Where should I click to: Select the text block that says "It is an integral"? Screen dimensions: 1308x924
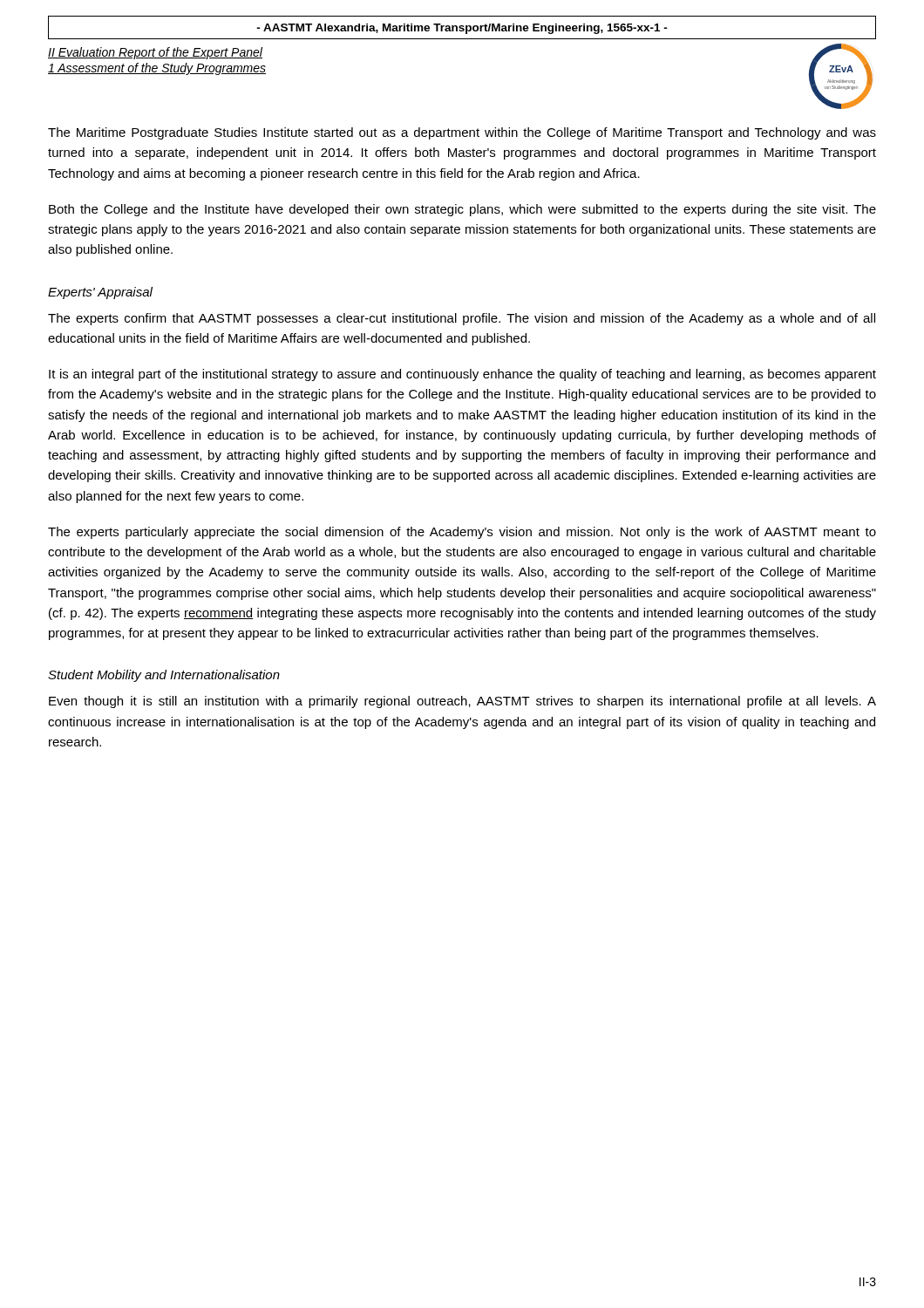[x=462, y=434]
